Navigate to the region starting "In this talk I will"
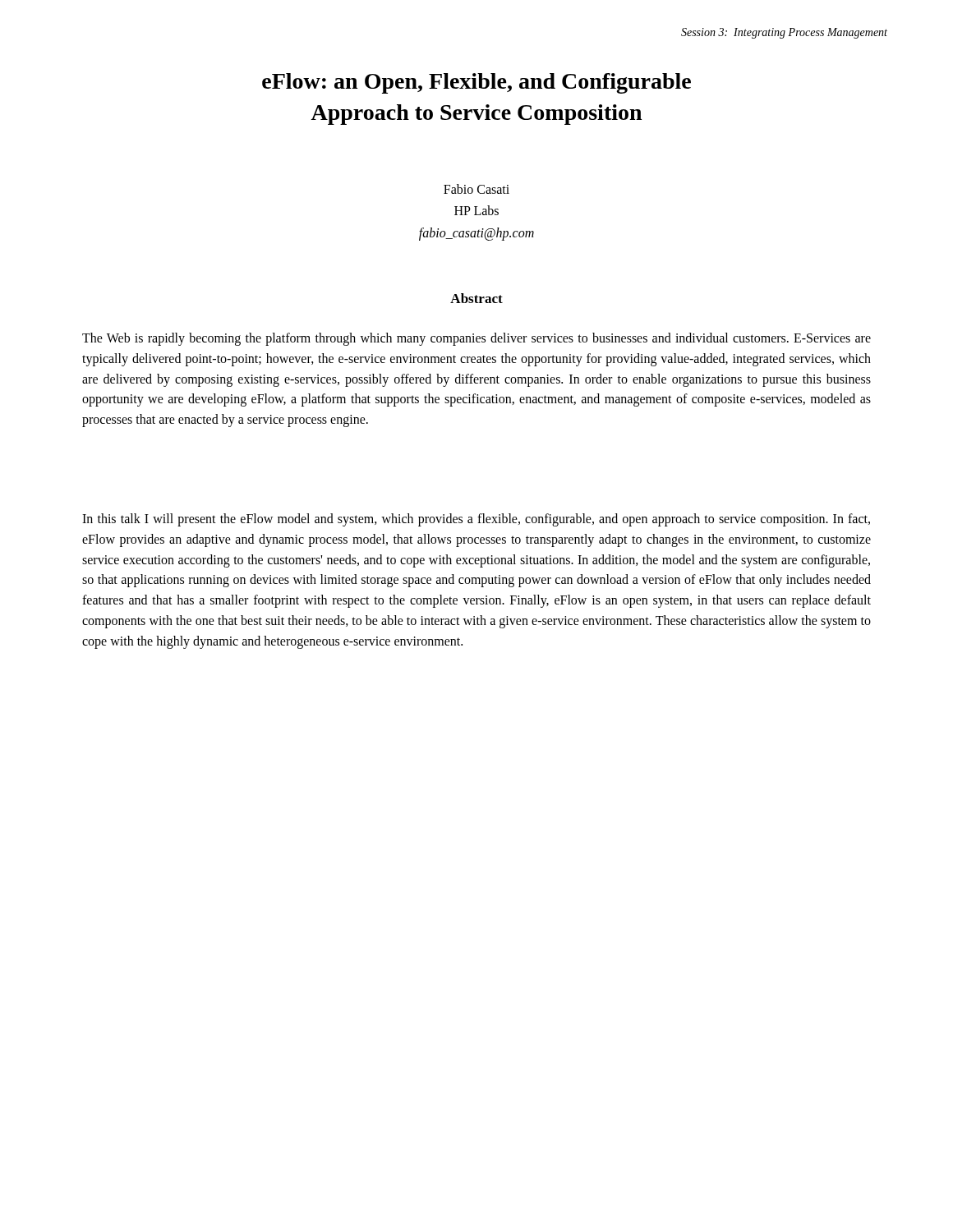The width and height of the screenshot is (953, 1232). (x=476, y=580)
